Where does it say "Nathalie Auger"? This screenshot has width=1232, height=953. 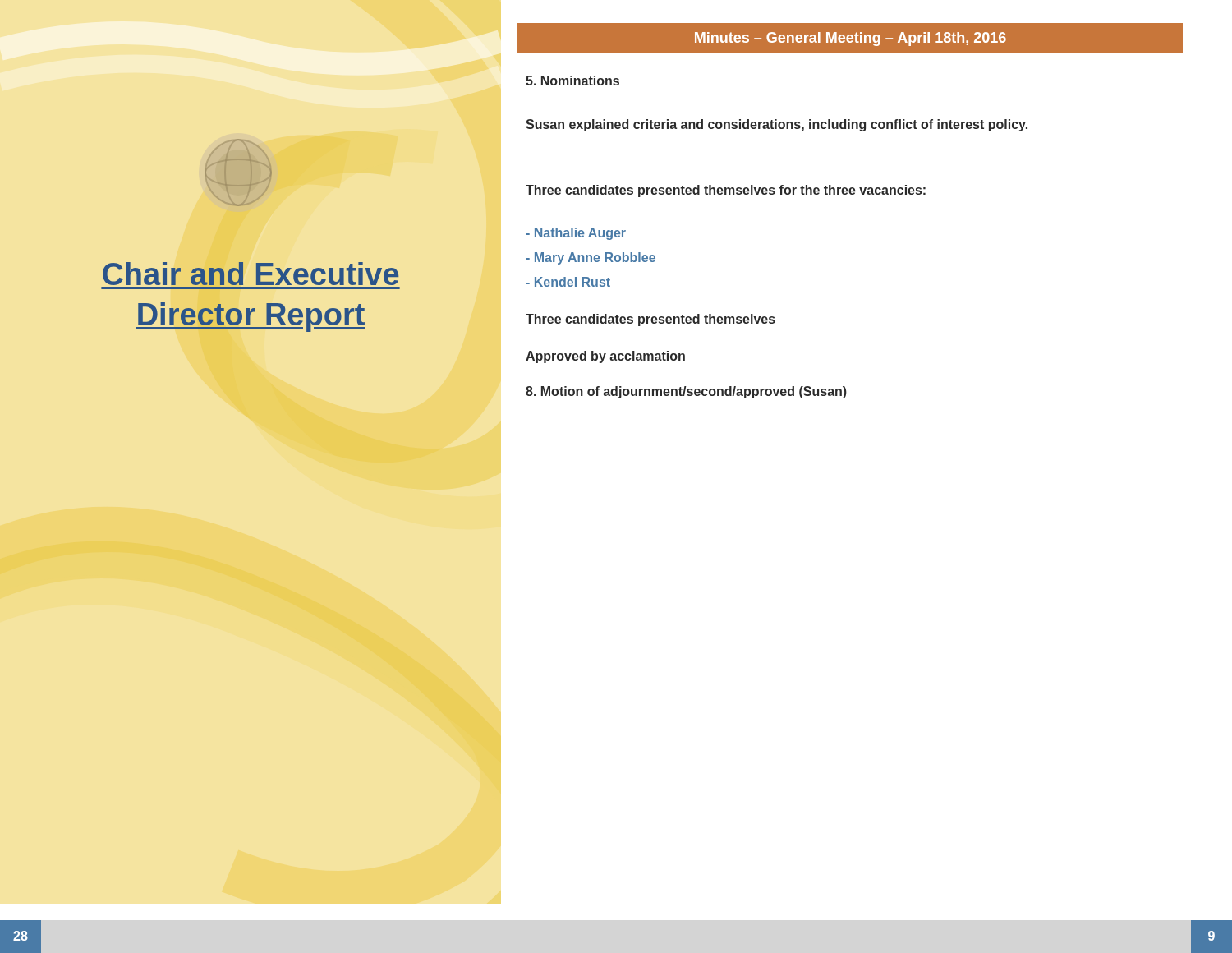click(576, 233)
